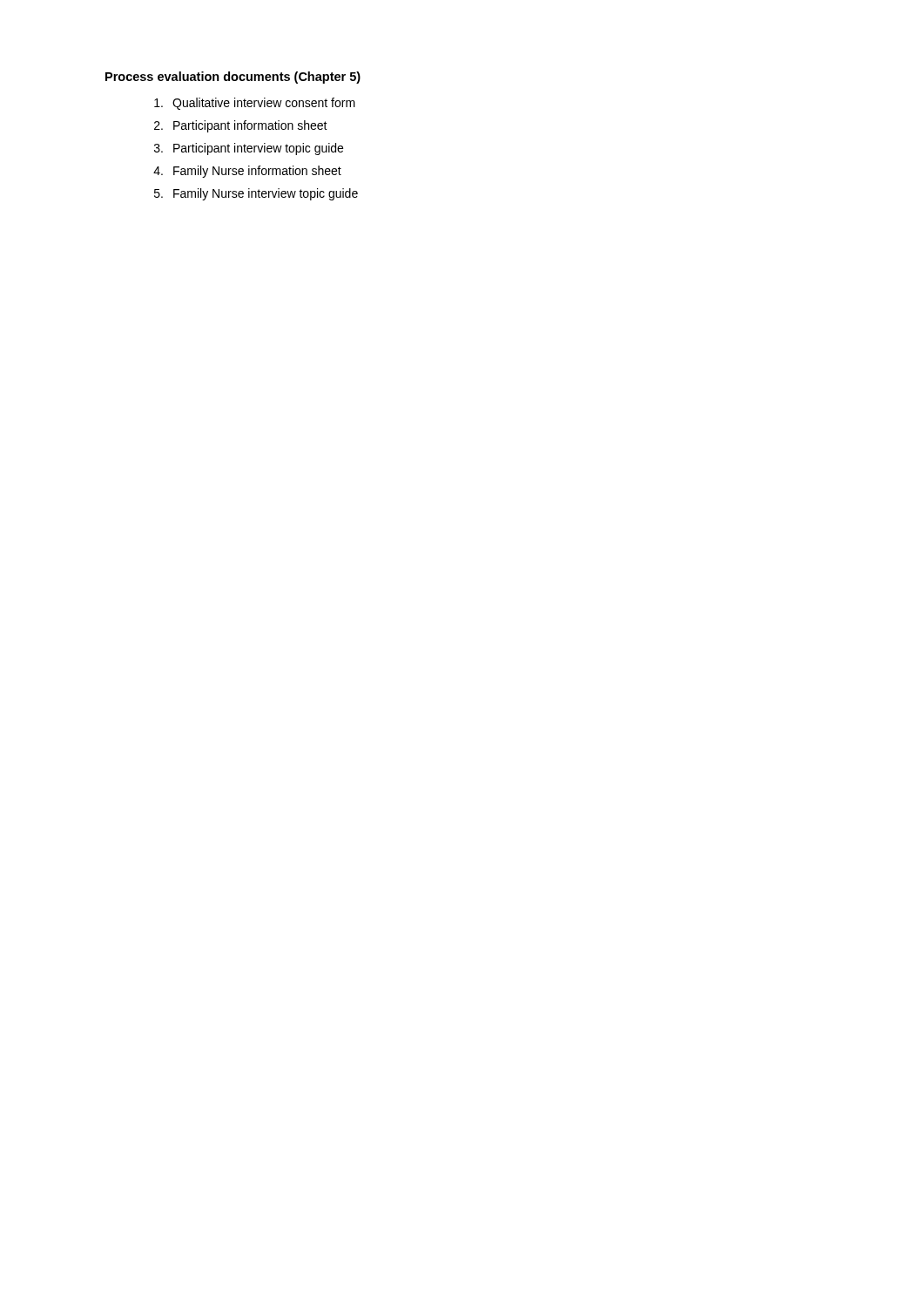
Task: Click on the section header that says "Process evaluation documents (Chapter"
Action: [233, 77]
